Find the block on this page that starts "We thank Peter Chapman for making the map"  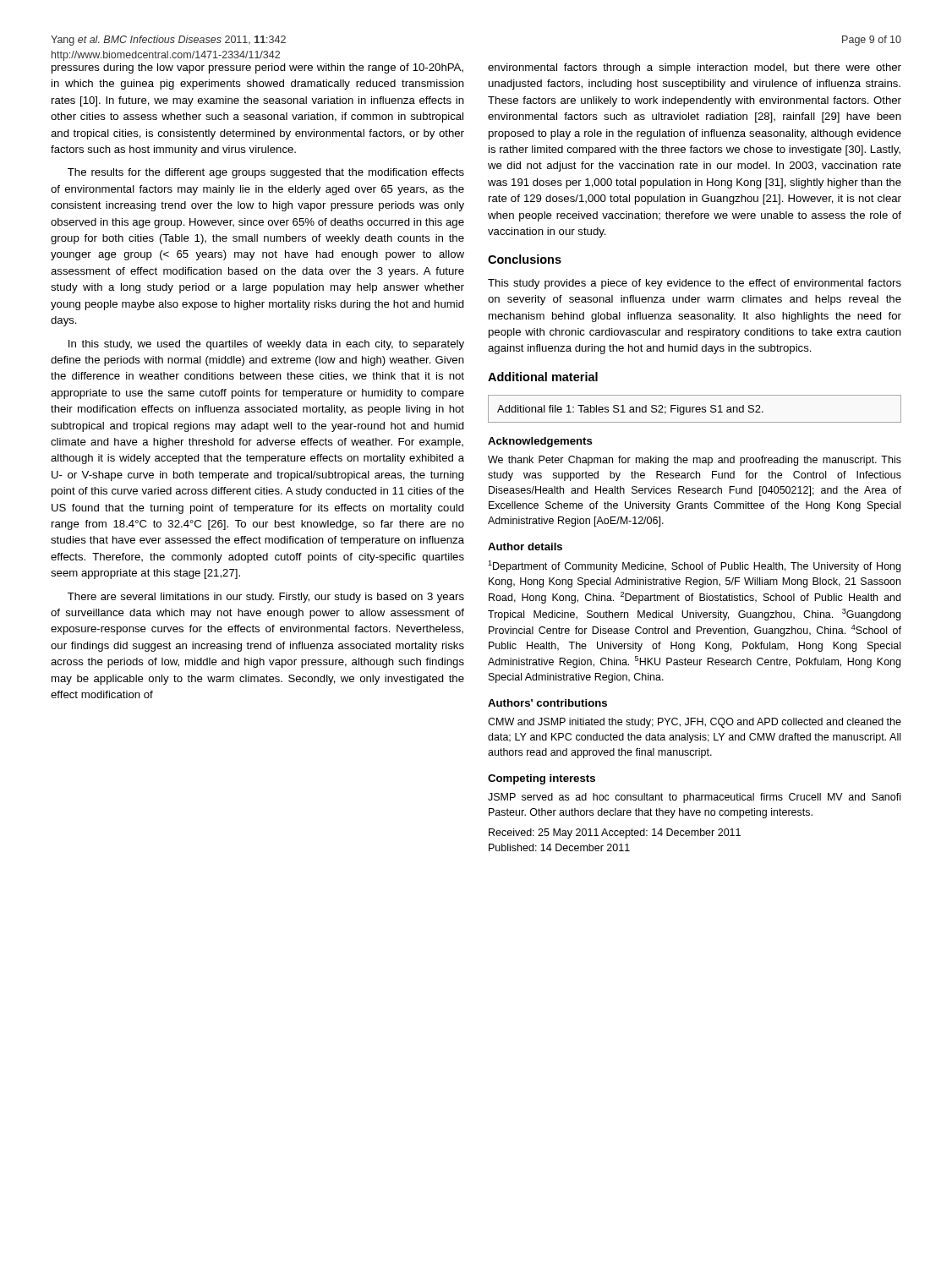695,490
